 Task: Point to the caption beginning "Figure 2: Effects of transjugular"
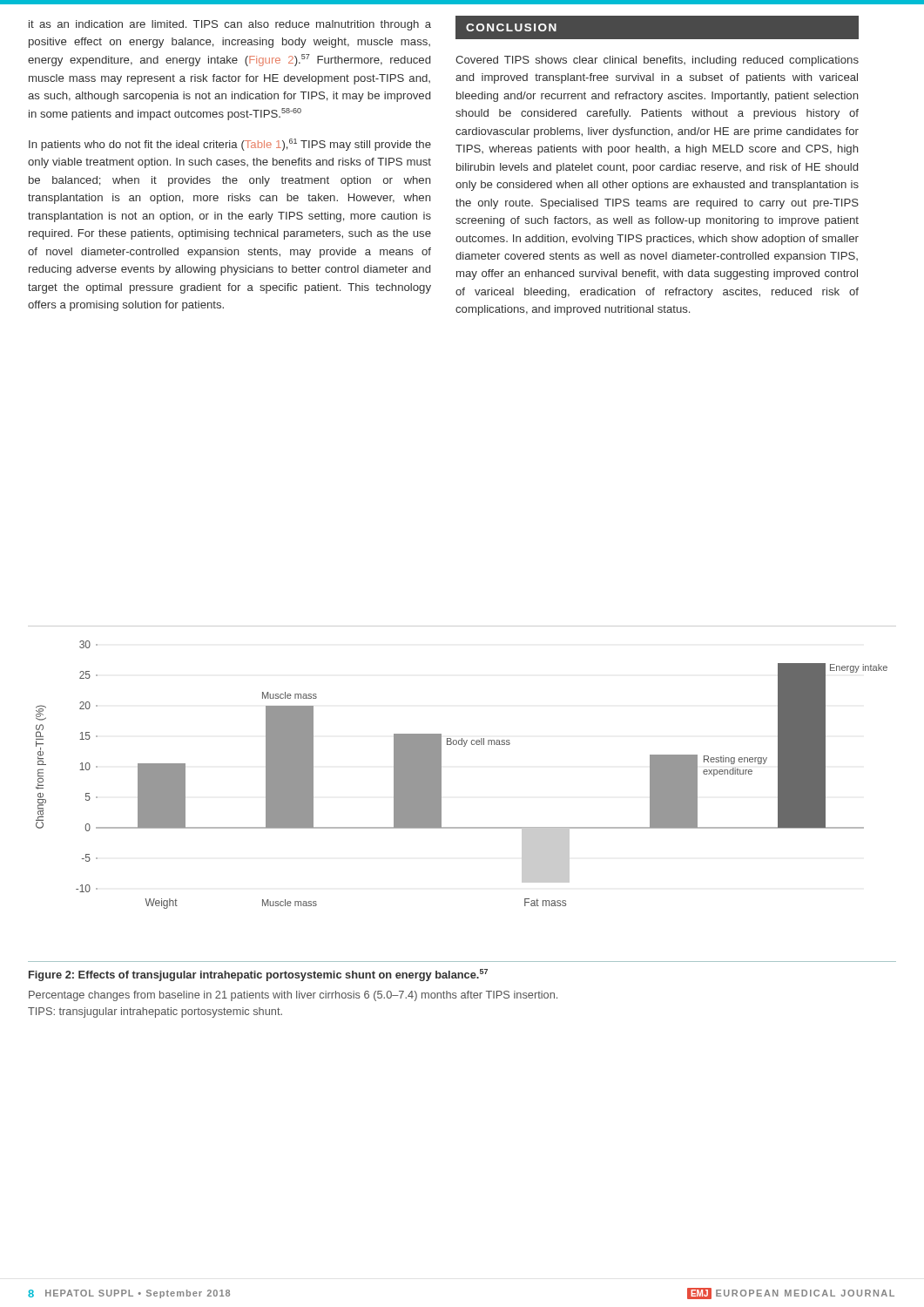258,974
